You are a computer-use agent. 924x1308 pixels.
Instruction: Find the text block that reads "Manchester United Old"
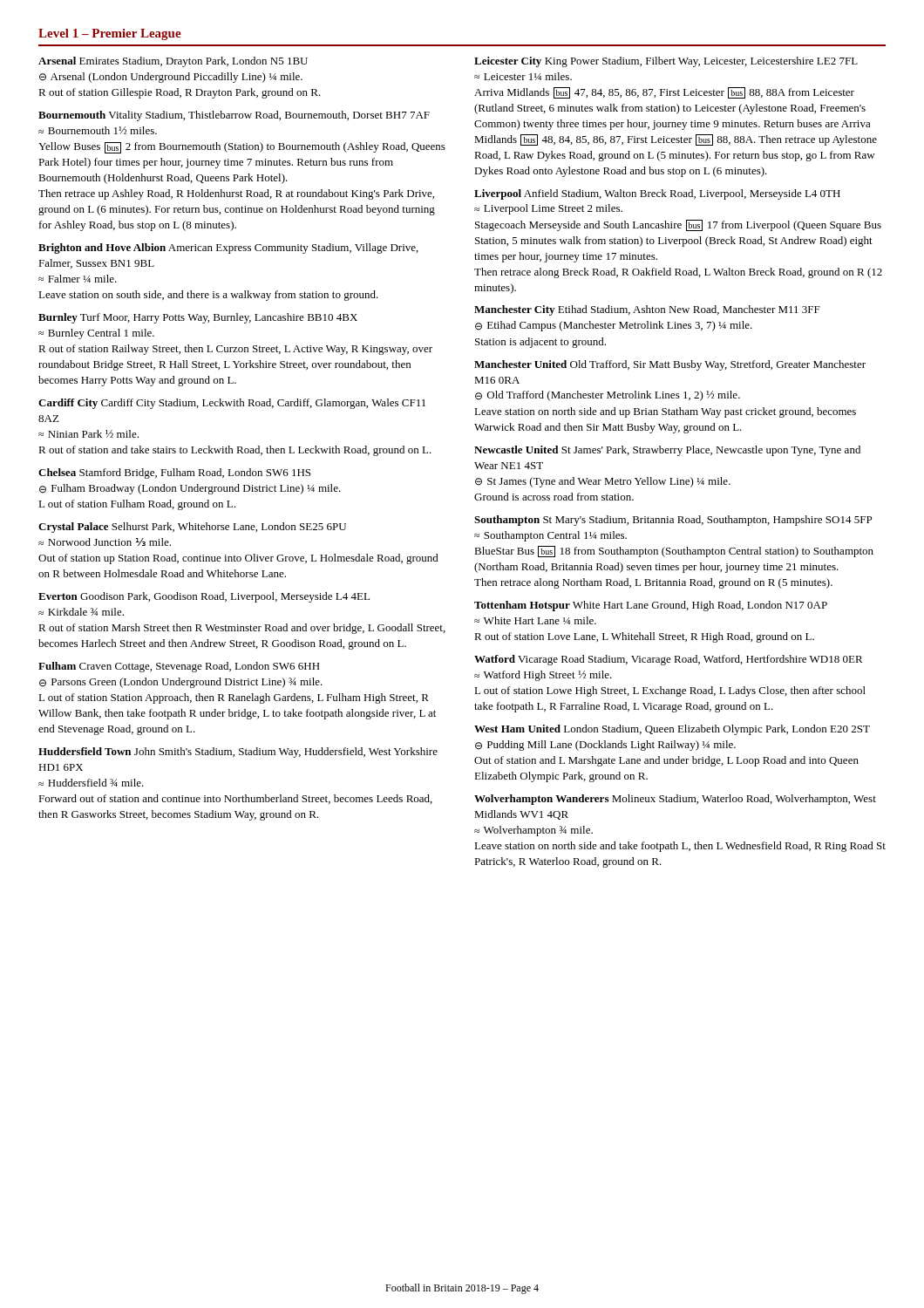point(680,396)
